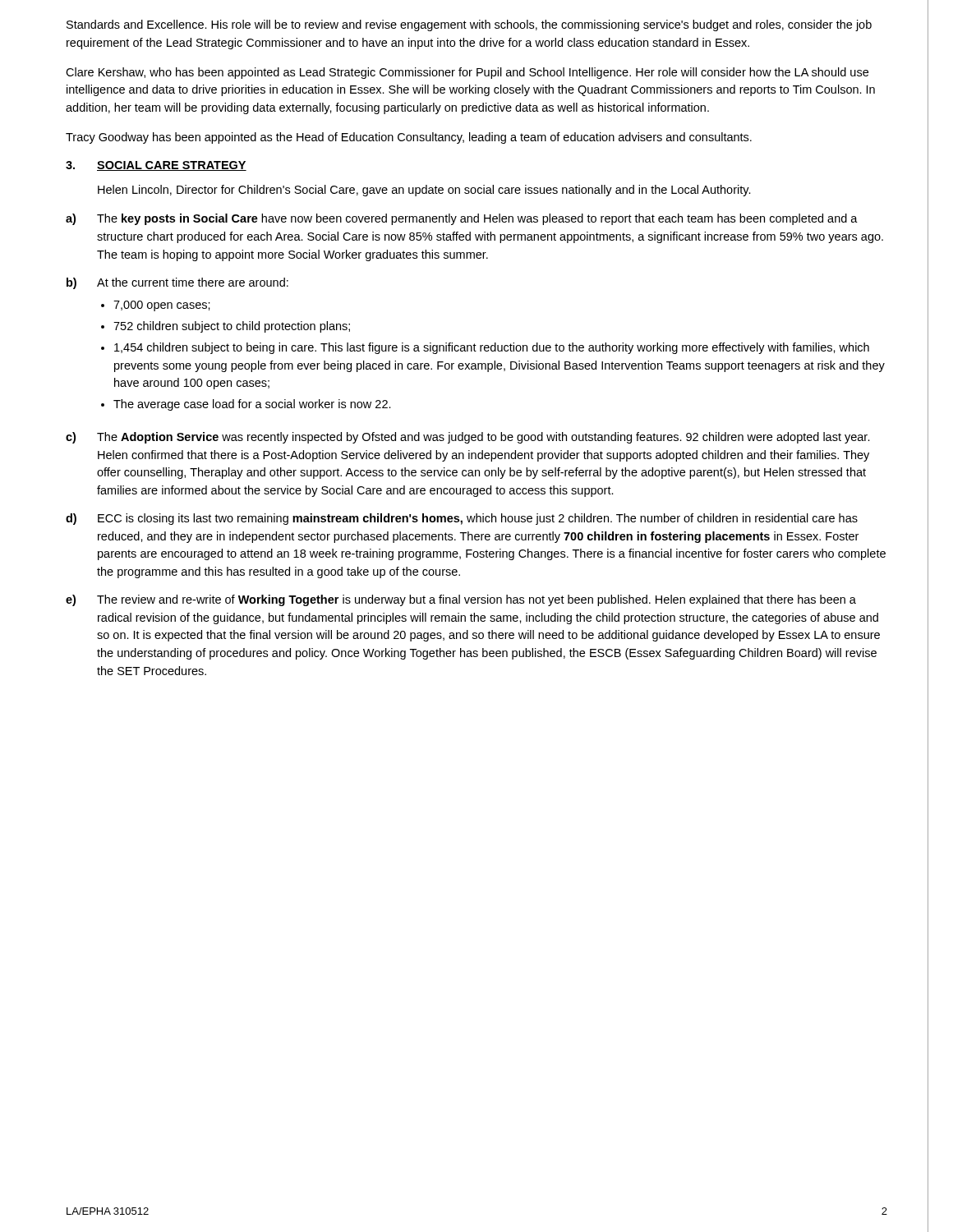The image size is (953, 1232).
Task: Navigate to the element starting "c) The Adoption Service was recently"
Action: coord(476,464)
